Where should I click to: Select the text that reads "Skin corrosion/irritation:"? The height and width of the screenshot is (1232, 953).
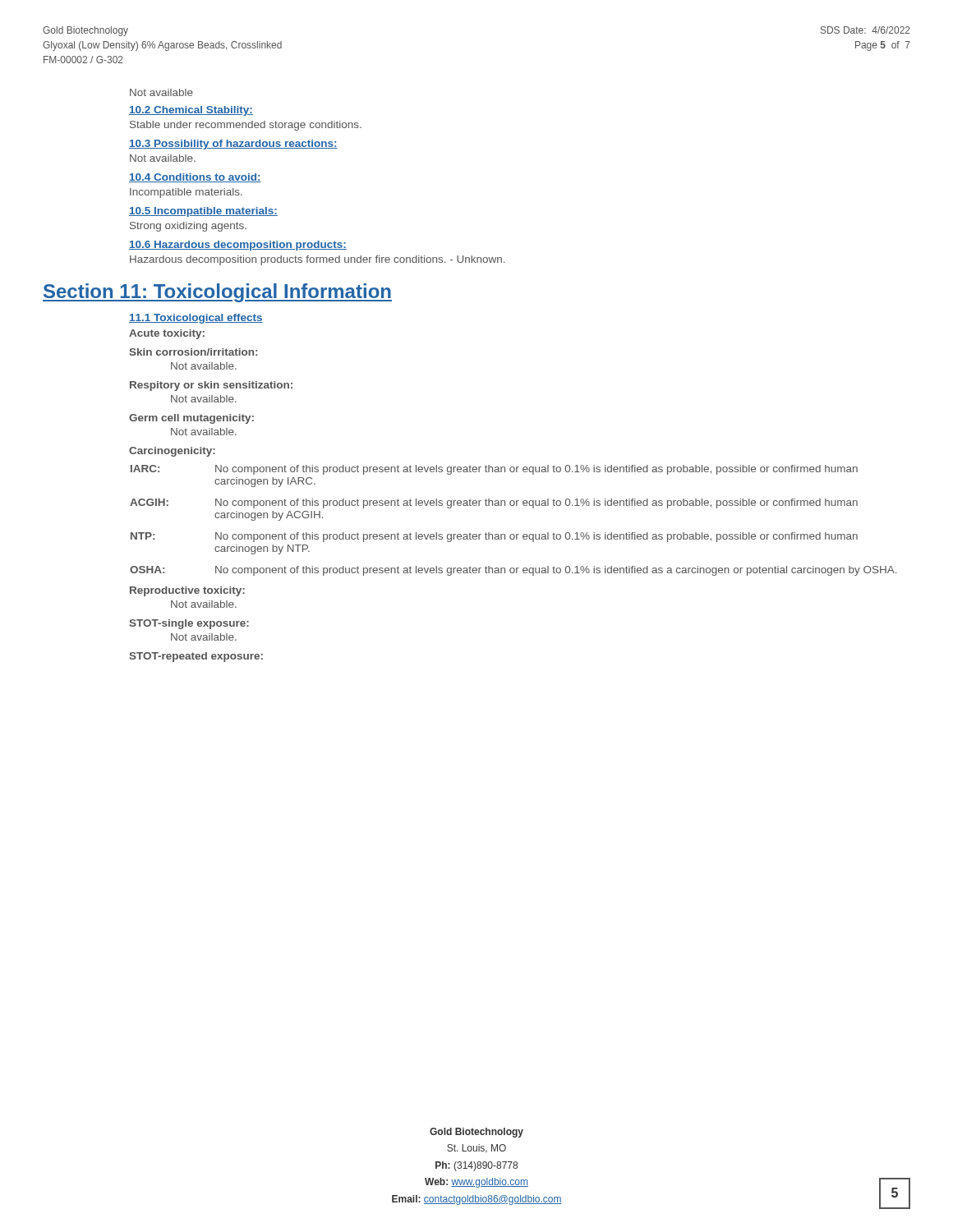194,352
